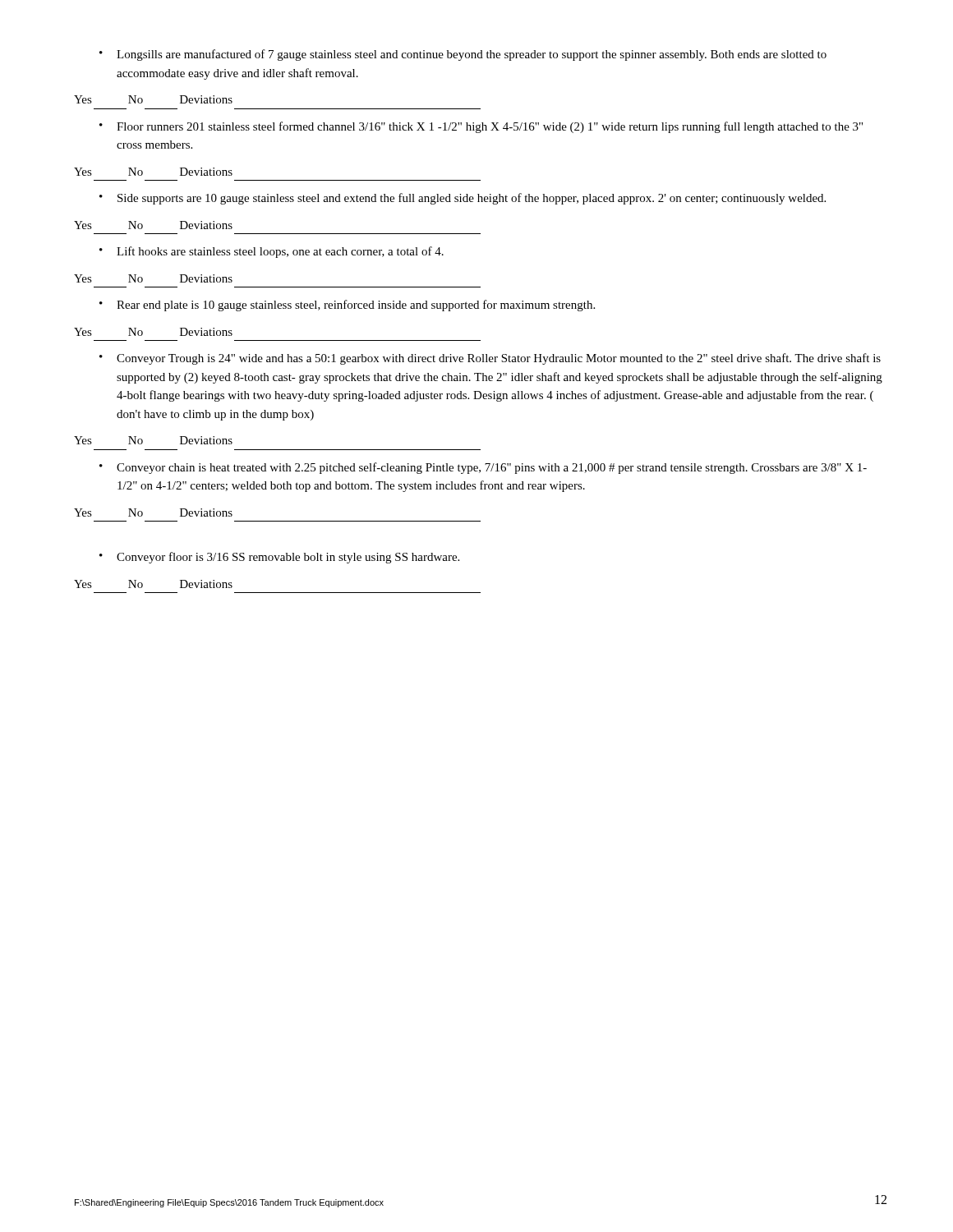The width and height of the screenshot is (953, 1232).
Task: Locate the region starting "• Conveyor floor is 3/16"
Action: pyautogui.click(x=279, y=558)
